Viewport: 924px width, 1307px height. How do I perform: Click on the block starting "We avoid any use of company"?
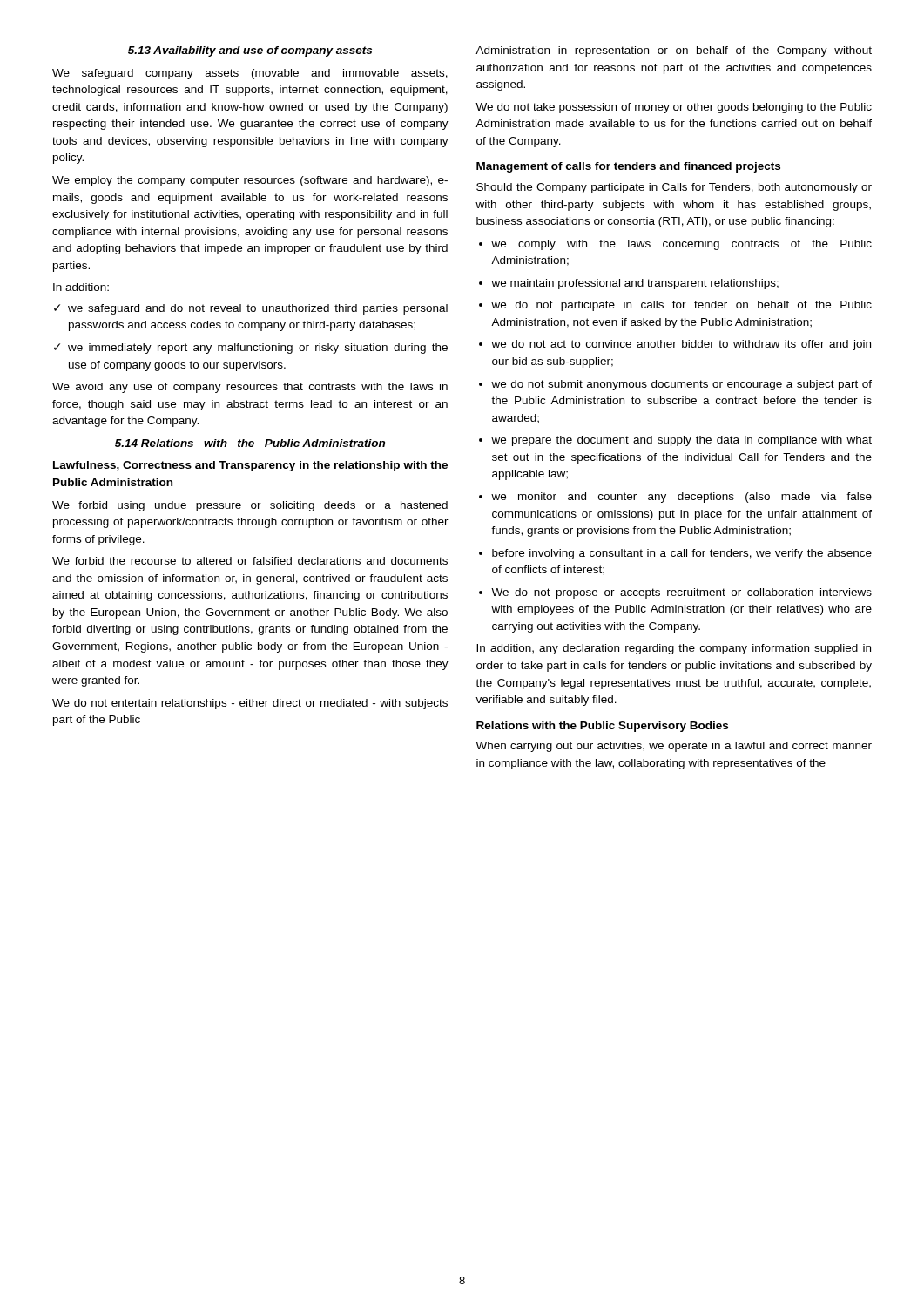point(250,404)
